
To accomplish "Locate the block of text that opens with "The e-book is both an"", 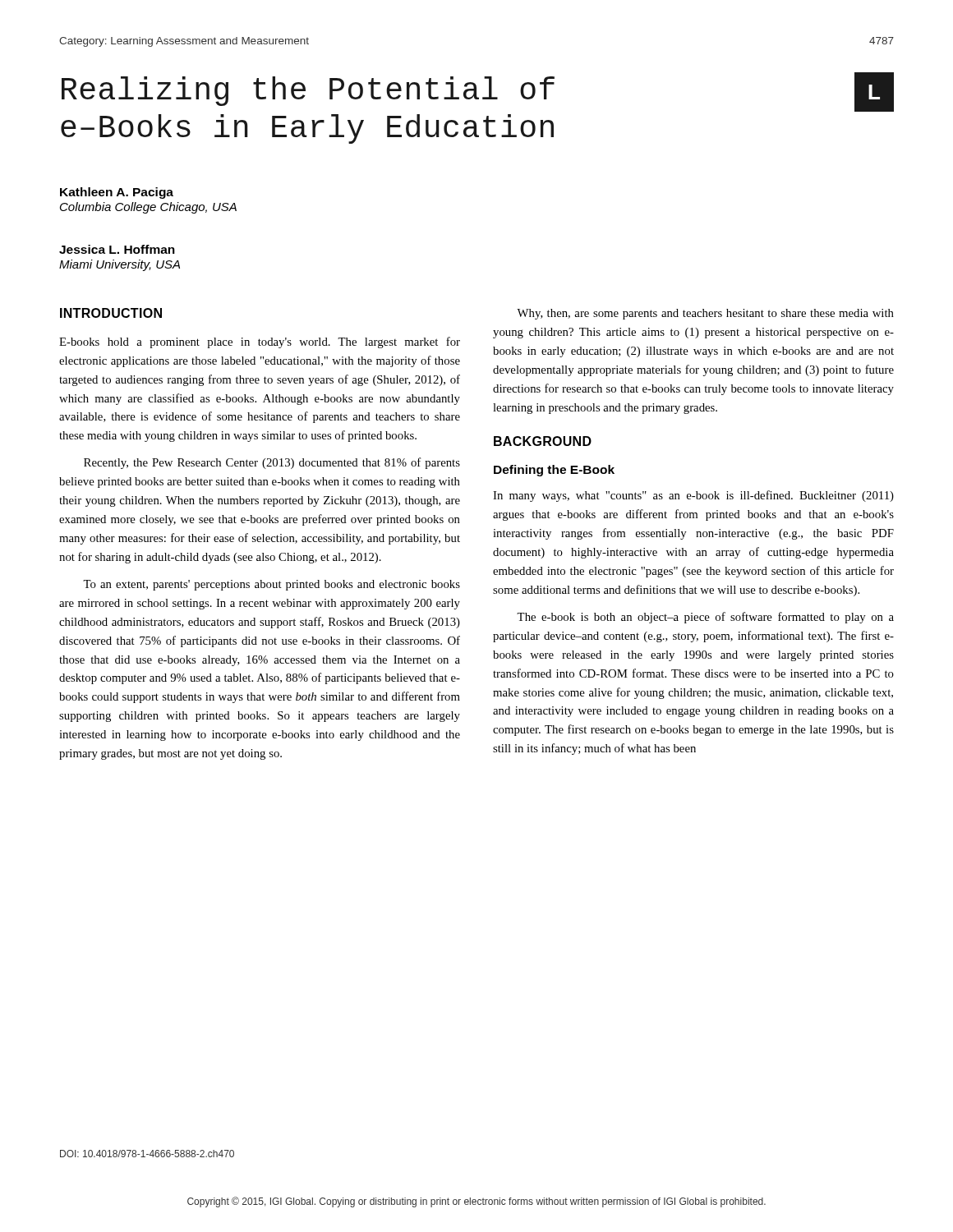I will [x=693, y=683].
